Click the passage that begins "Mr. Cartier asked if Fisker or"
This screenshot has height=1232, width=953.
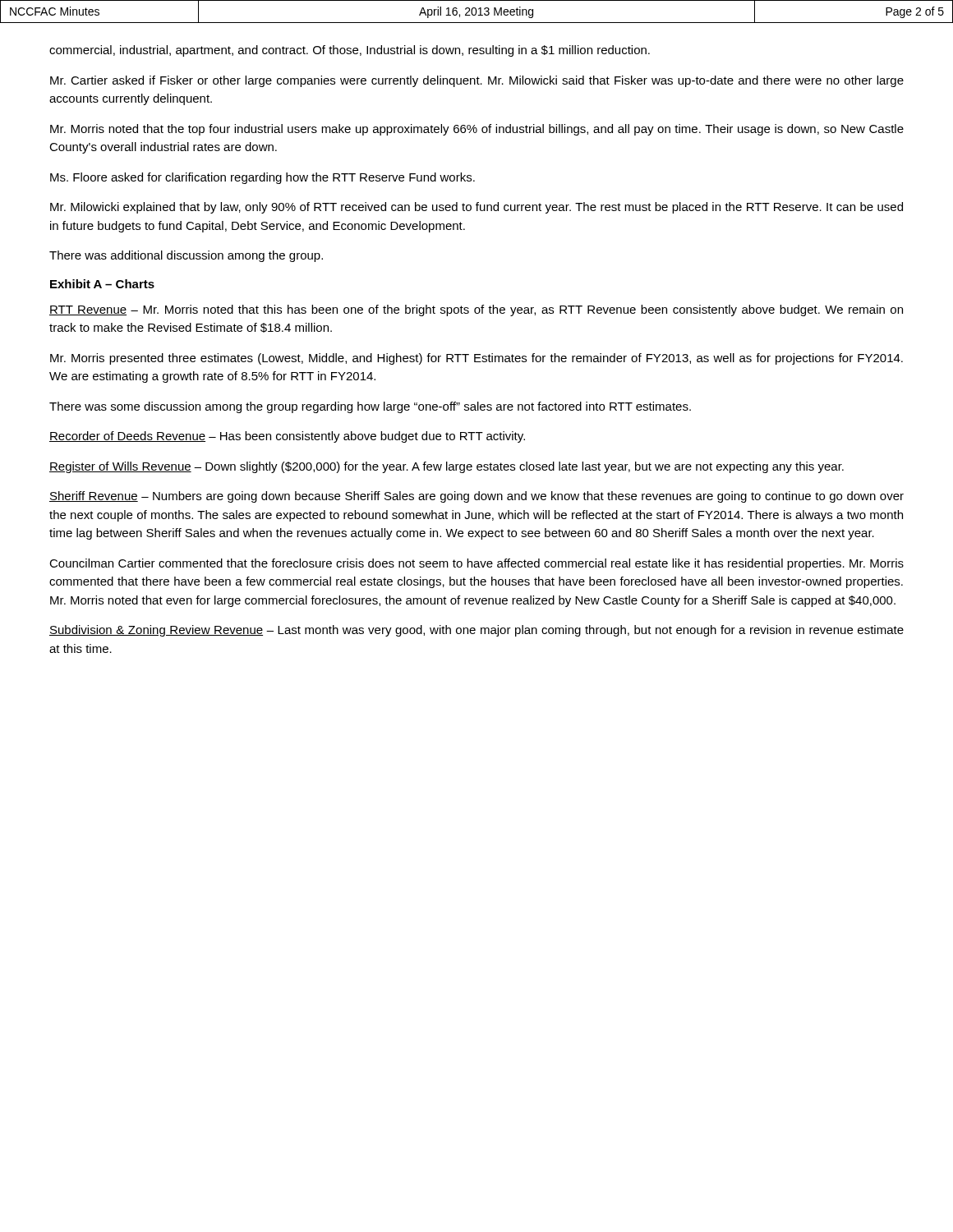pos(476,89)
